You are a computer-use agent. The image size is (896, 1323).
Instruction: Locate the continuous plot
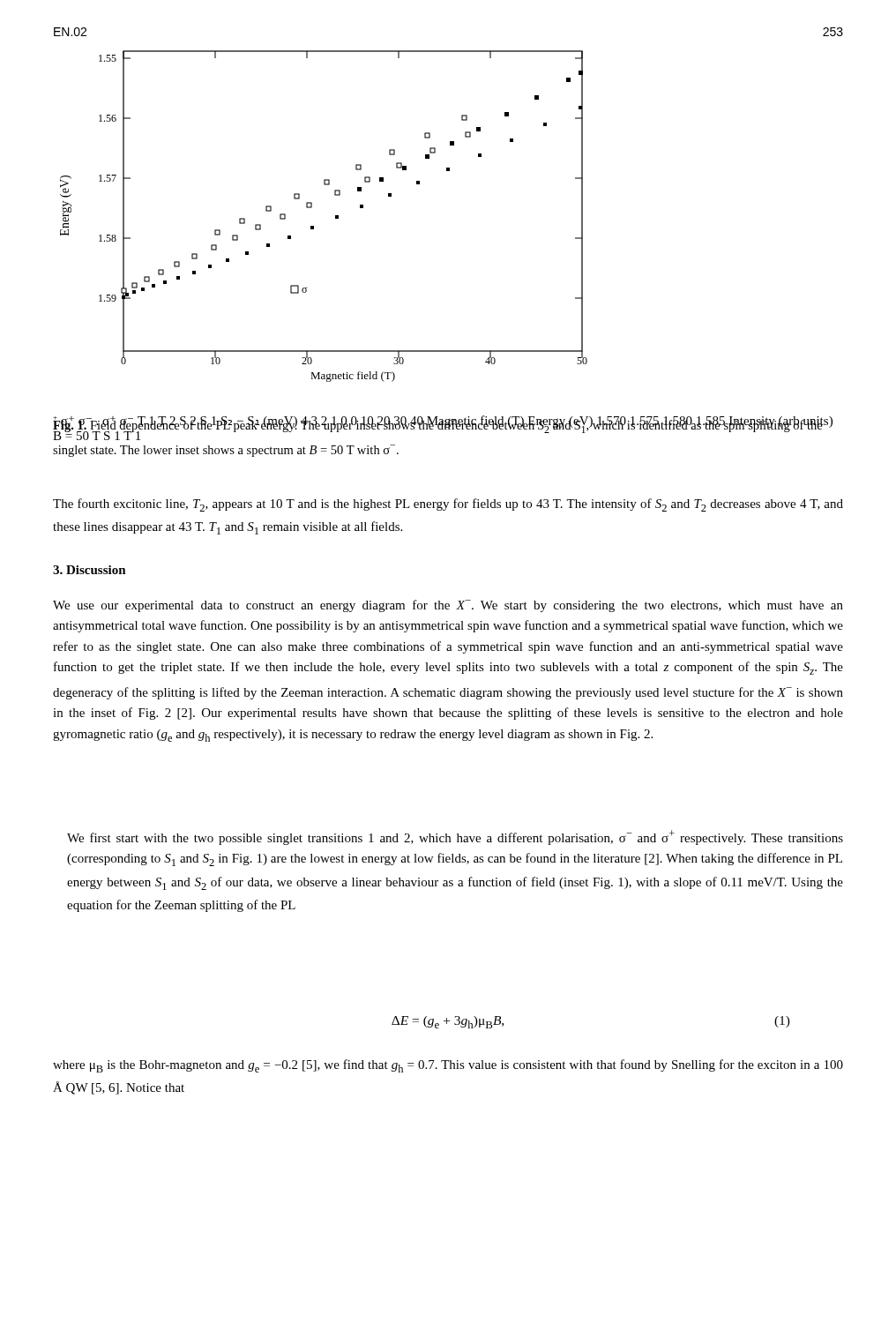tap(448, 228)
